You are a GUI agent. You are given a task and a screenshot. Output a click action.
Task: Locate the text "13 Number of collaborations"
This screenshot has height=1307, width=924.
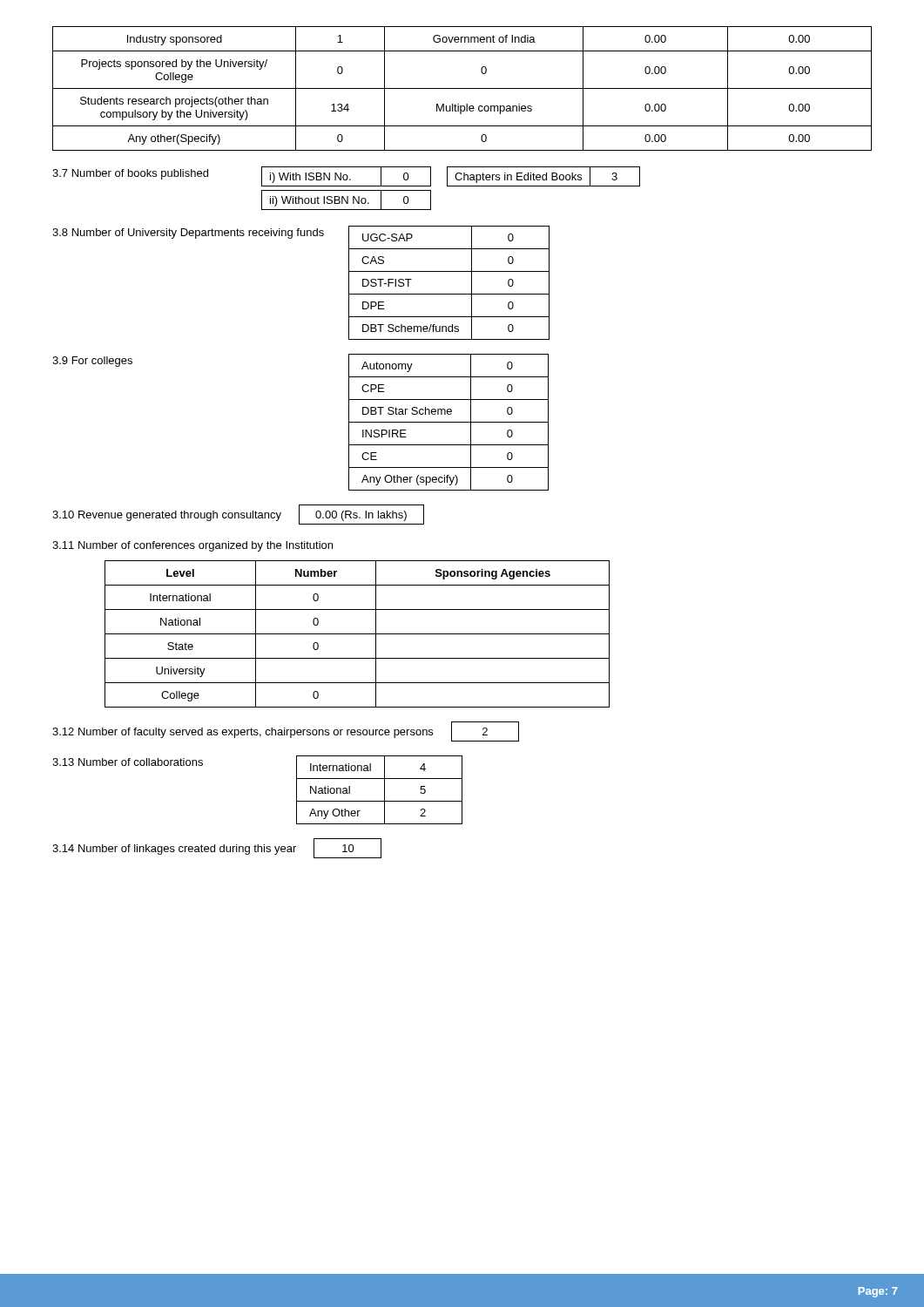(128, 762)
